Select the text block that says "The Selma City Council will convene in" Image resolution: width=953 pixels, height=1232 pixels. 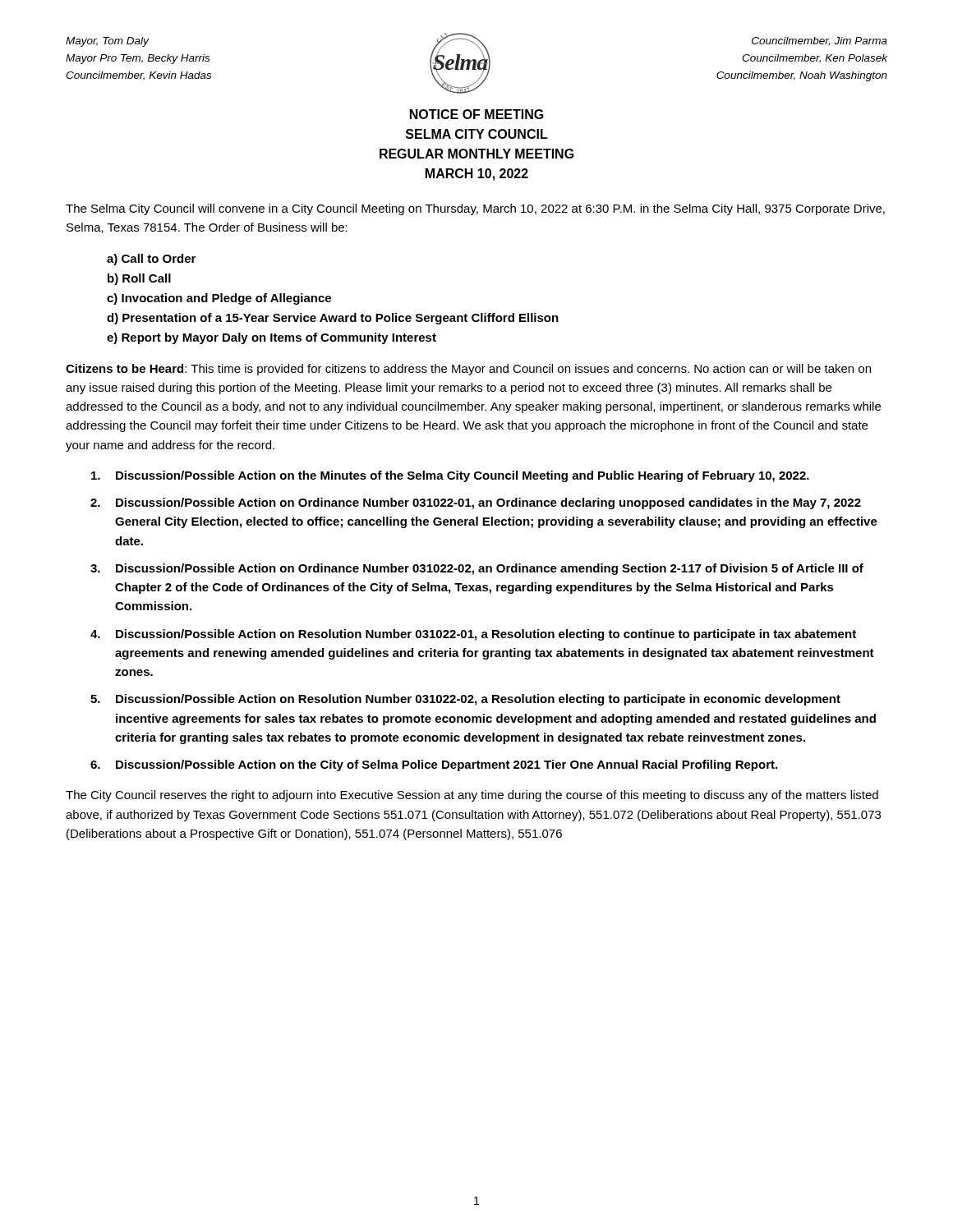pyautogui.click(x=476, y=218)
